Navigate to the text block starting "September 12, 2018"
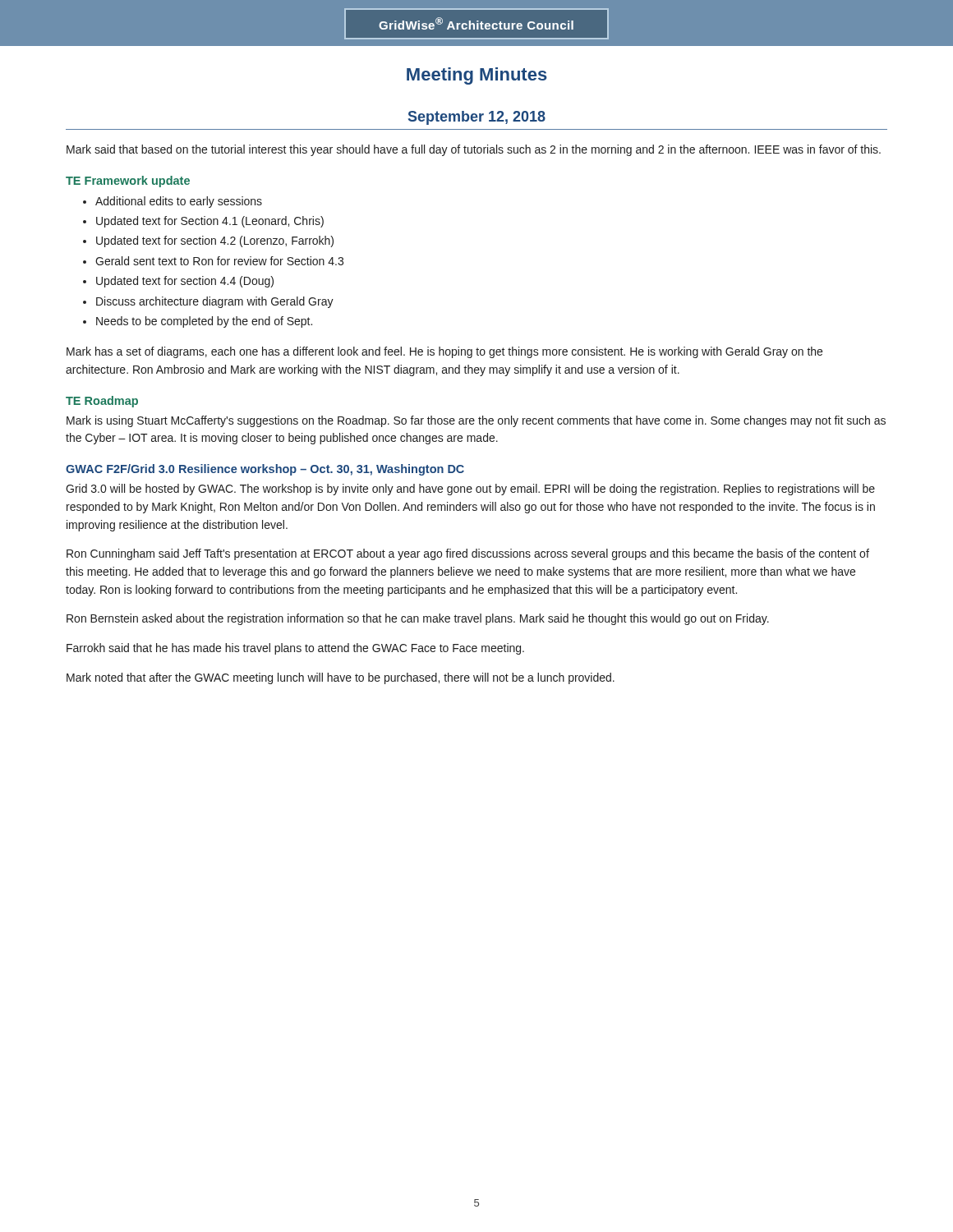The height and width of the screenshot is (1232, 953). tap(476, 117)
